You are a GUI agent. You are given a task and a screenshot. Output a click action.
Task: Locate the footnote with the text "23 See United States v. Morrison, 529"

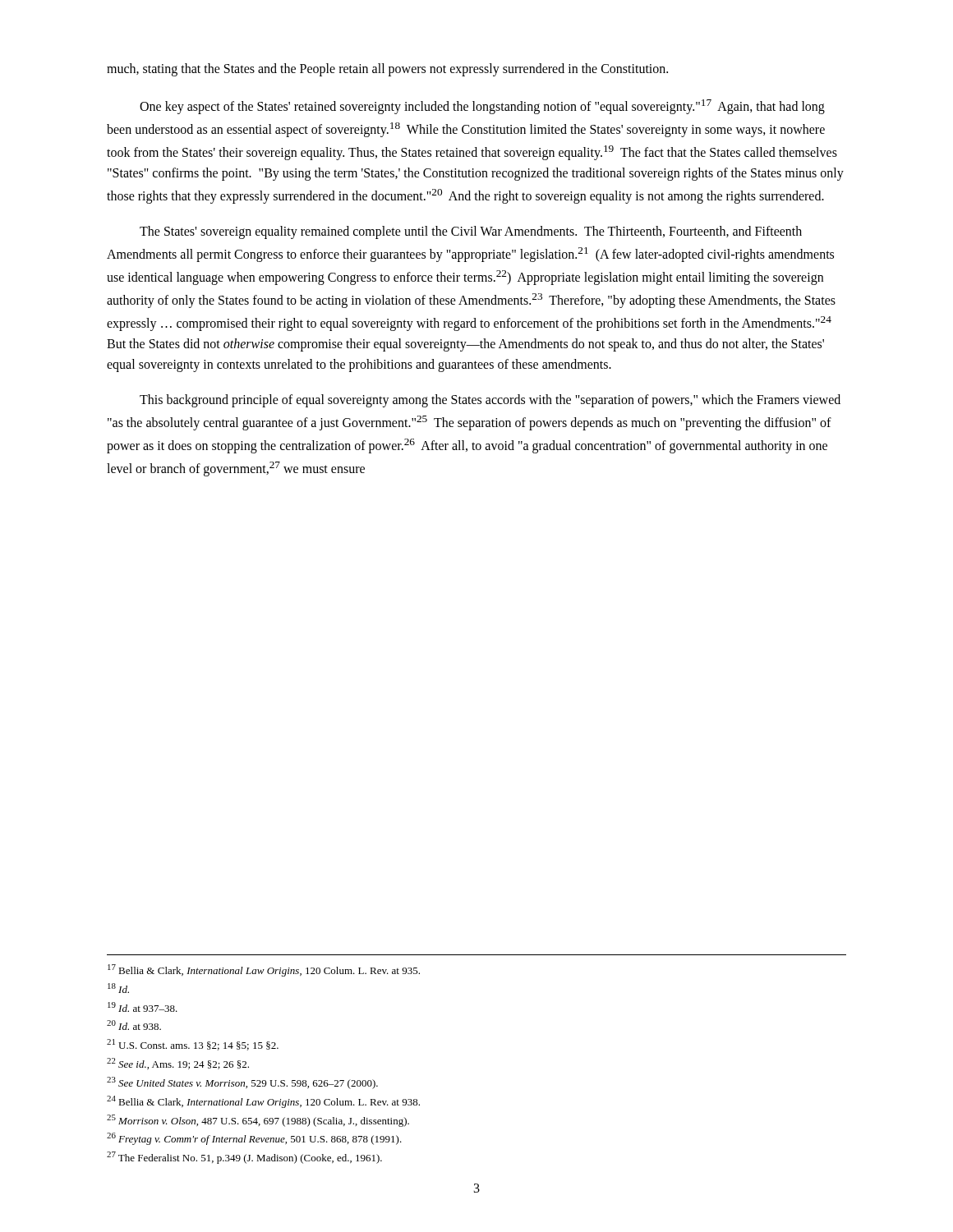243,1082
